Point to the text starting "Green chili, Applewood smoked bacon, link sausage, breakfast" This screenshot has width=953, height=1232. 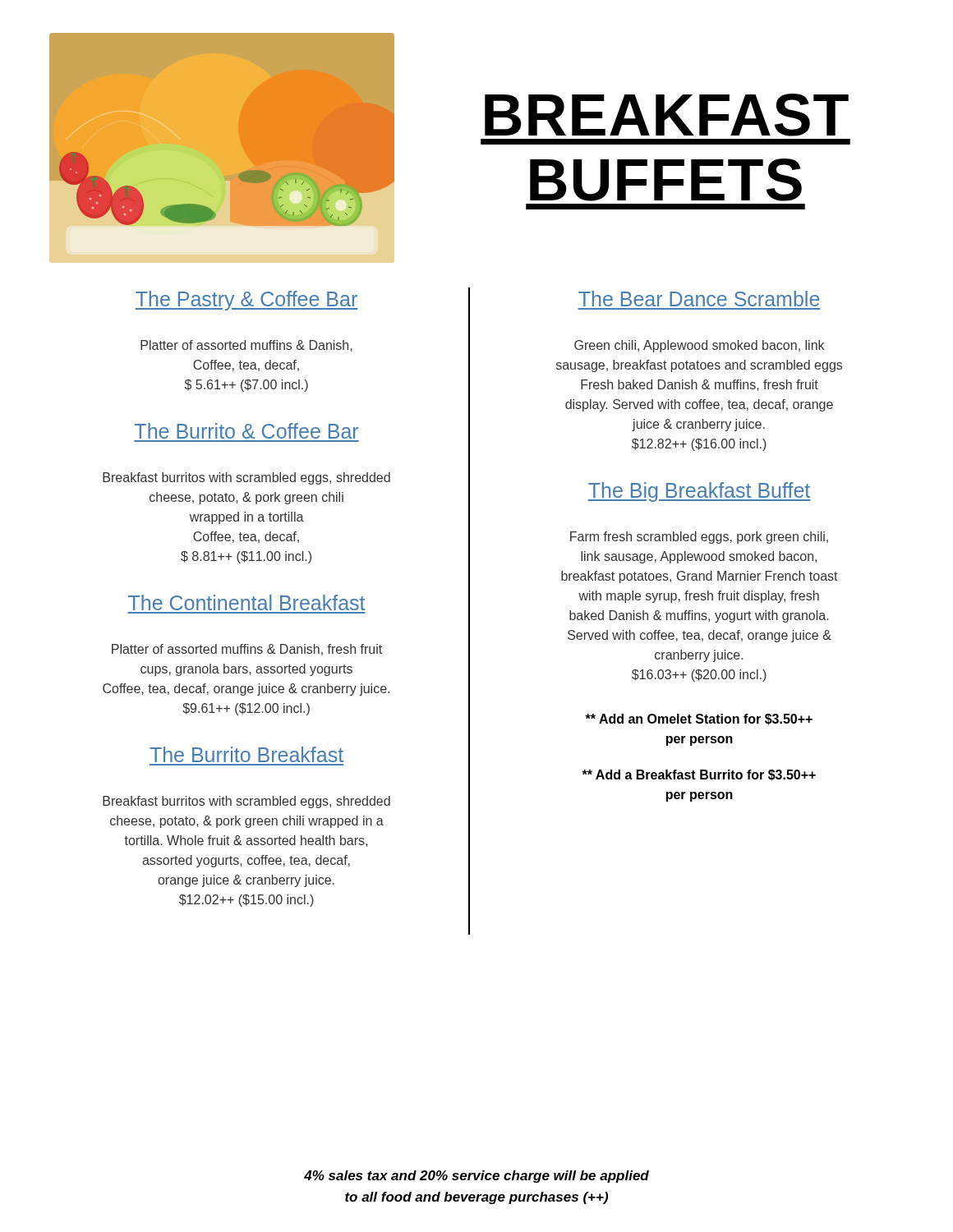pos(699,395)
